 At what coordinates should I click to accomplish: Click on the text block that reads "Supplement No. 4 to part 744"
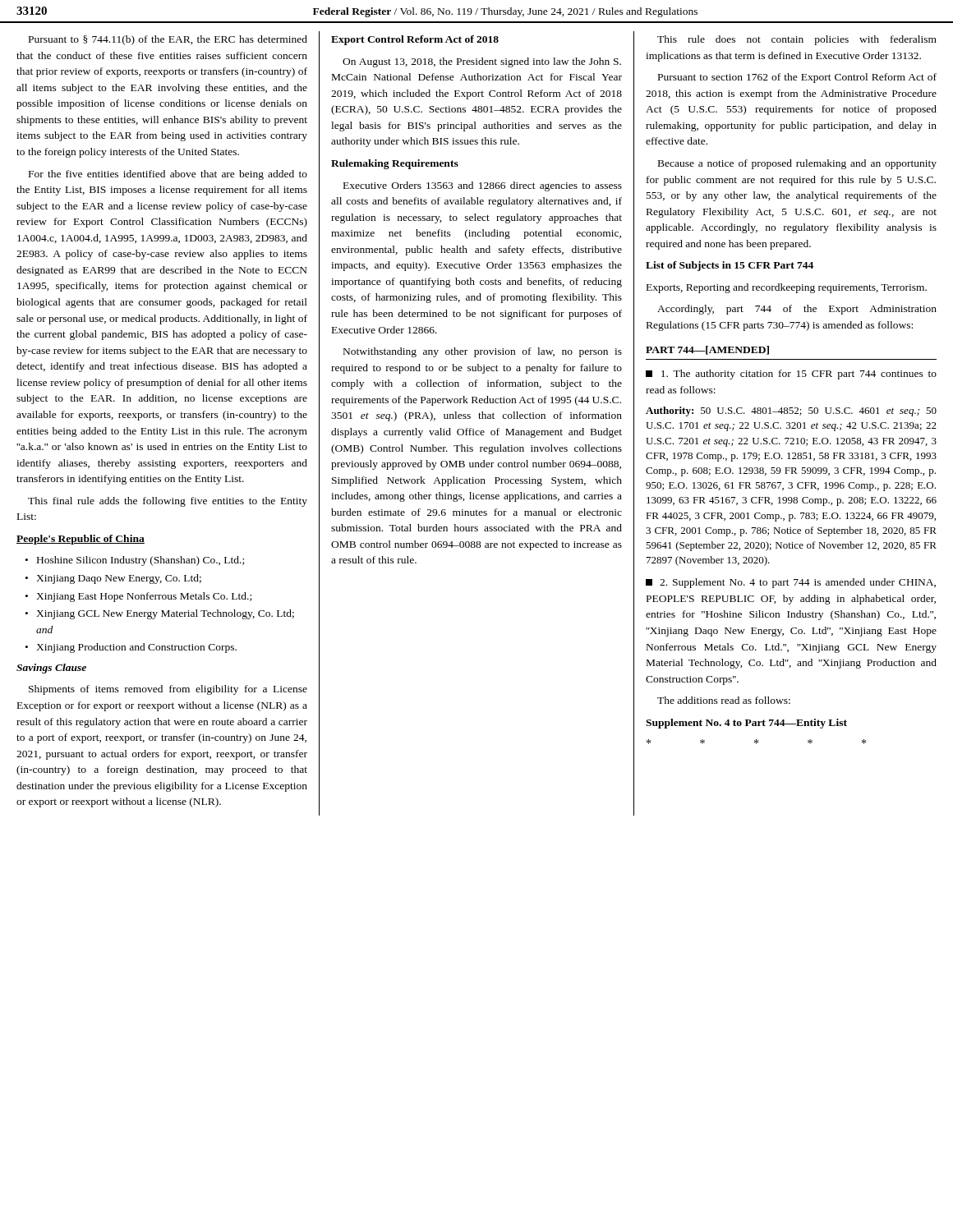pos(791,631)
